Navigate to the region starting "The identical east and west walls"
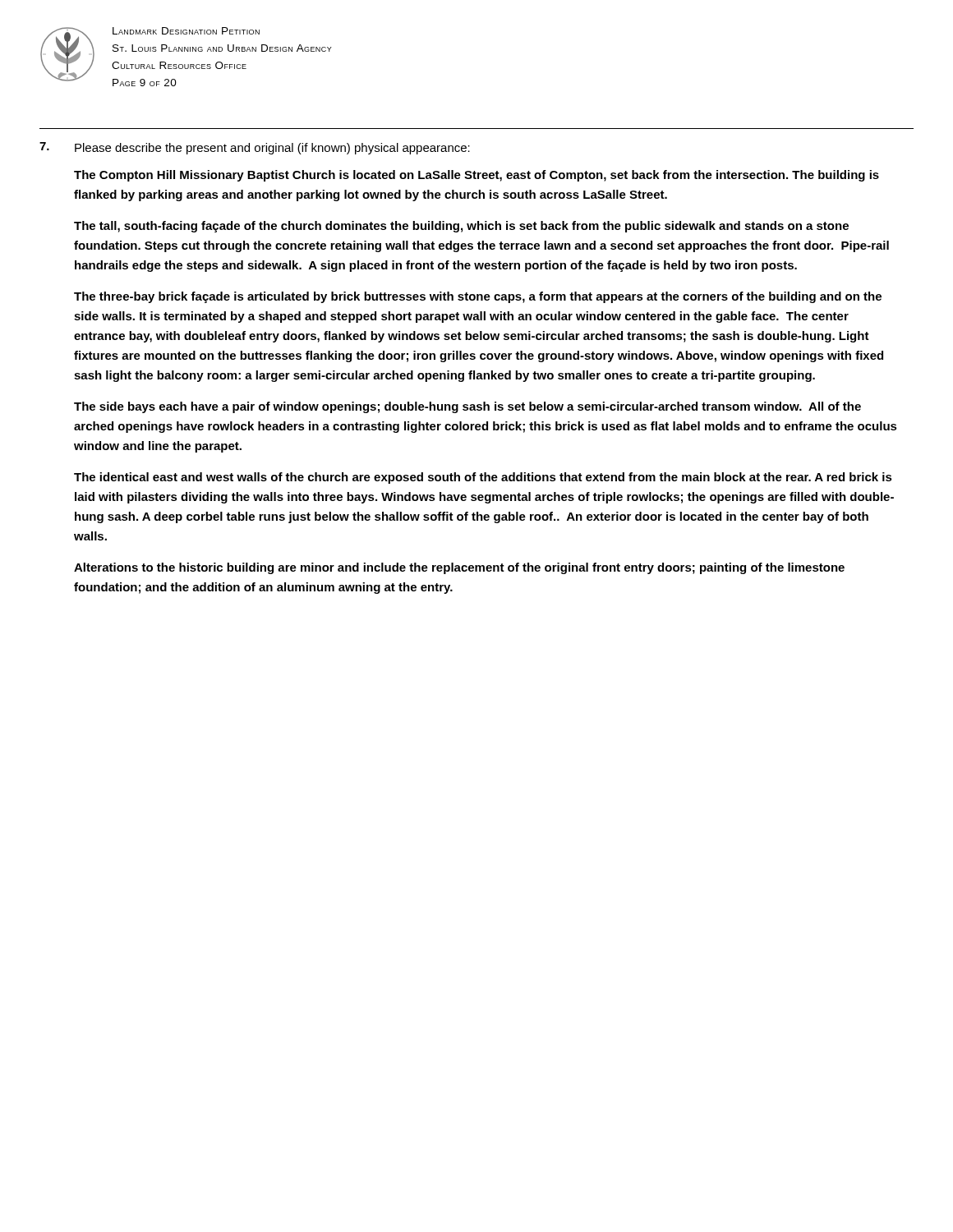953x1232 pixels. point(484,507)
